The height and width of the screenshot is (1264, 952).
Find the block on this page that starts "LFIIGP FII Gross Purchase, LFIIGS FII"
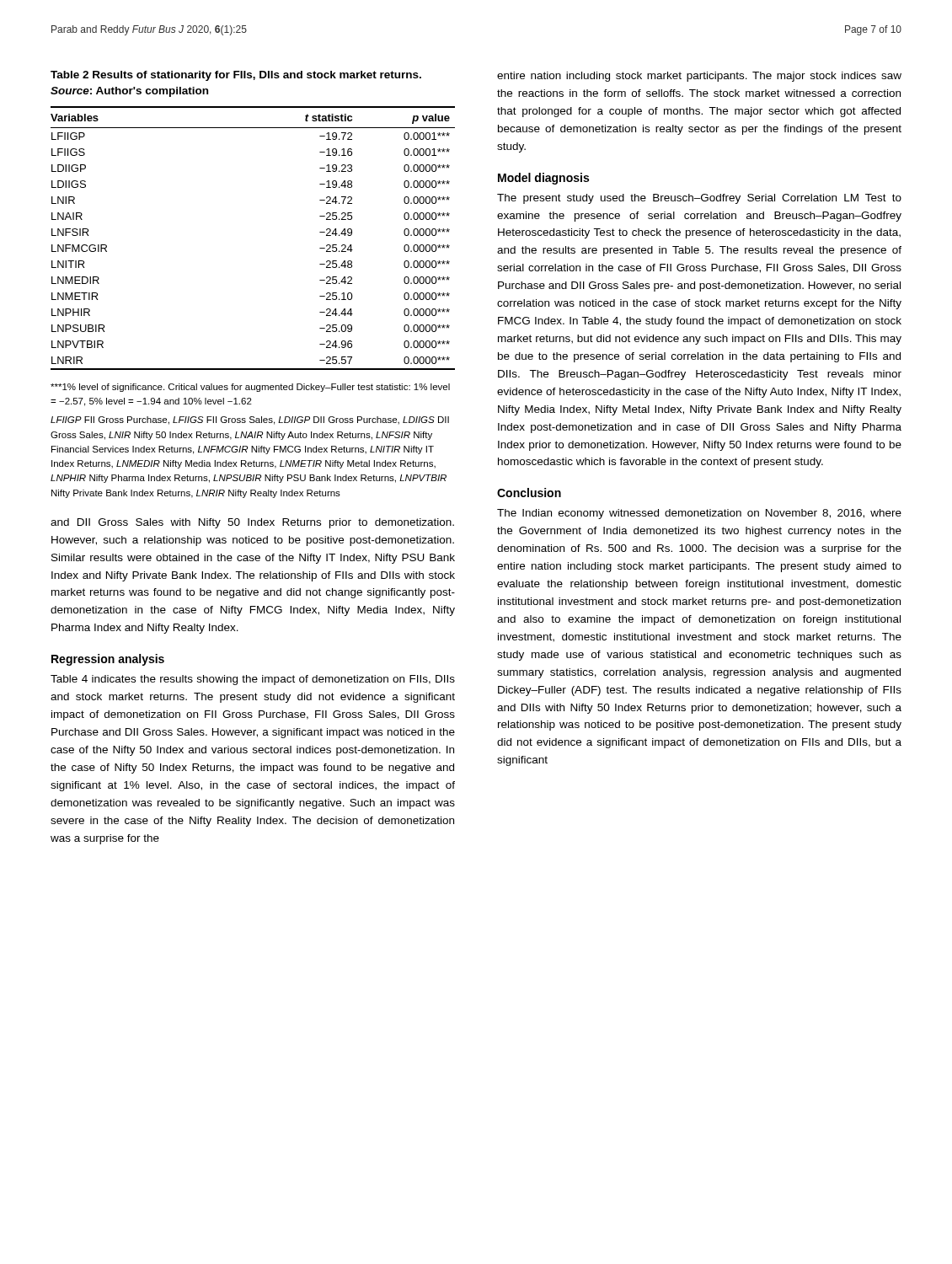[x=250, y=456]
